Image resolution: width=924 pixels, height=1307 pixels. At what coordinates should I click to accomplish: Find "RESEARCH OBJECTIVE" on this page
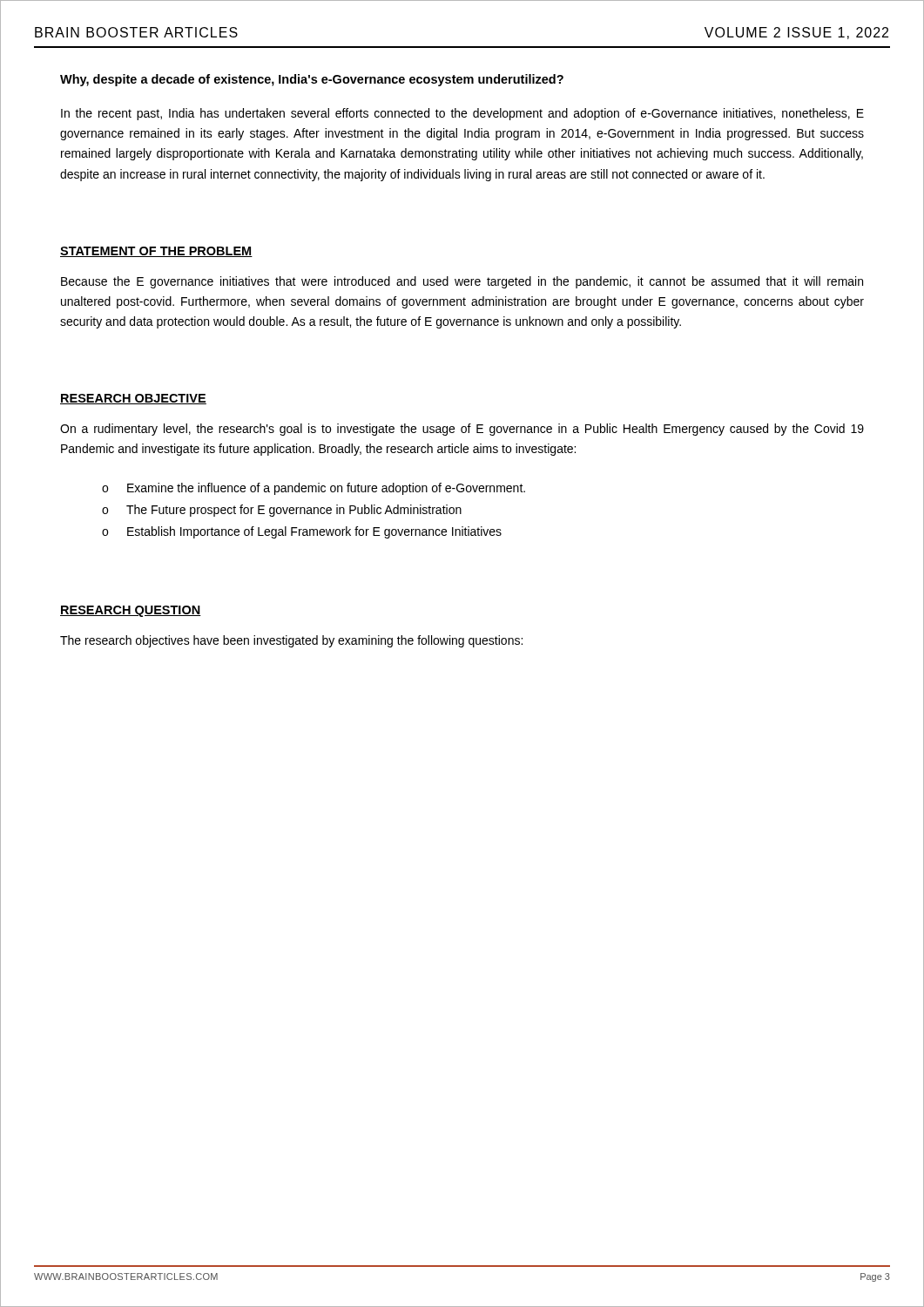point(133,398)
